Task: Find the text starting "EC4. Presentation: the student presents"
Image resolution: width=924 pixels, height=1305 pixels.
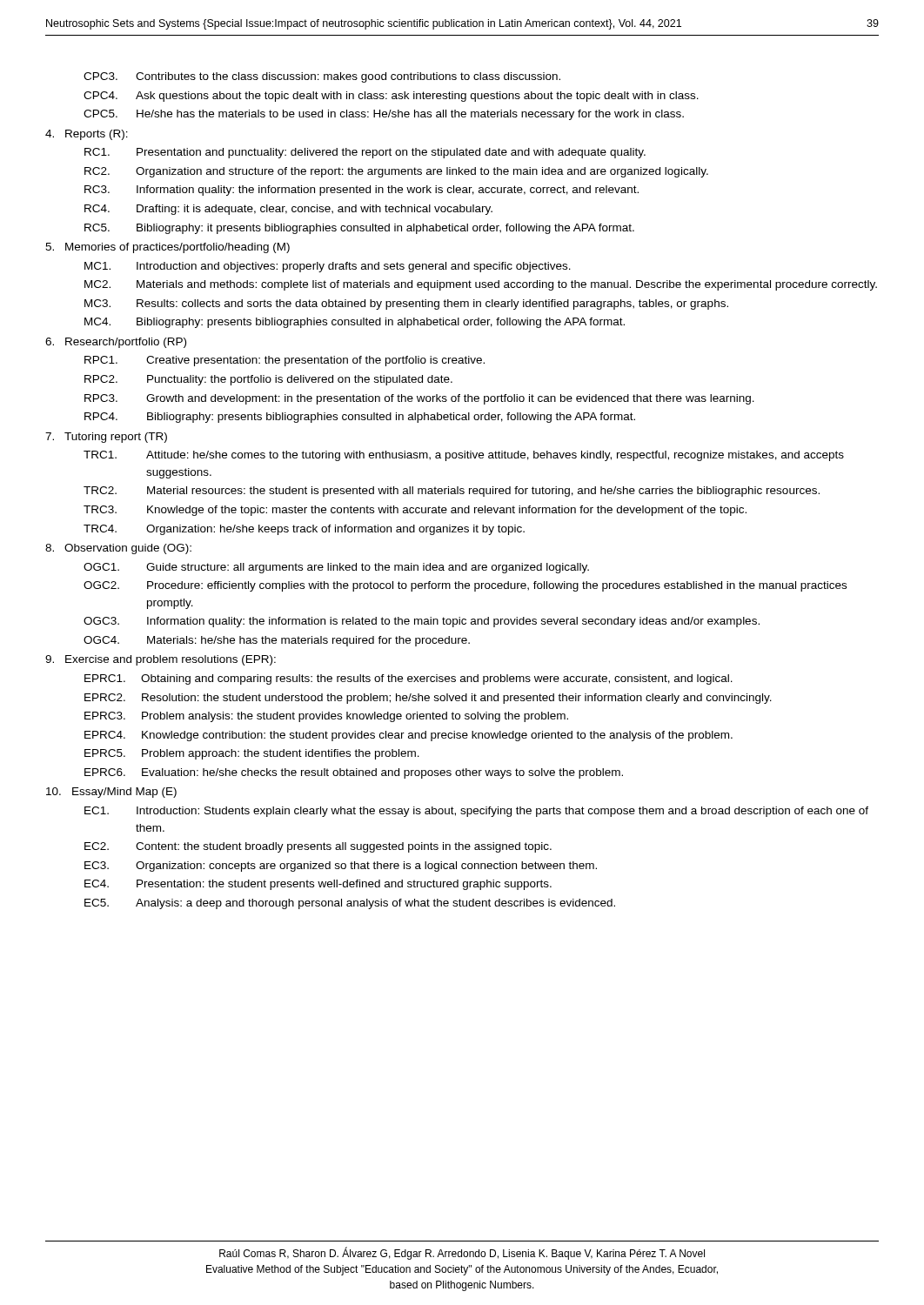Action: tap(481, 884)
